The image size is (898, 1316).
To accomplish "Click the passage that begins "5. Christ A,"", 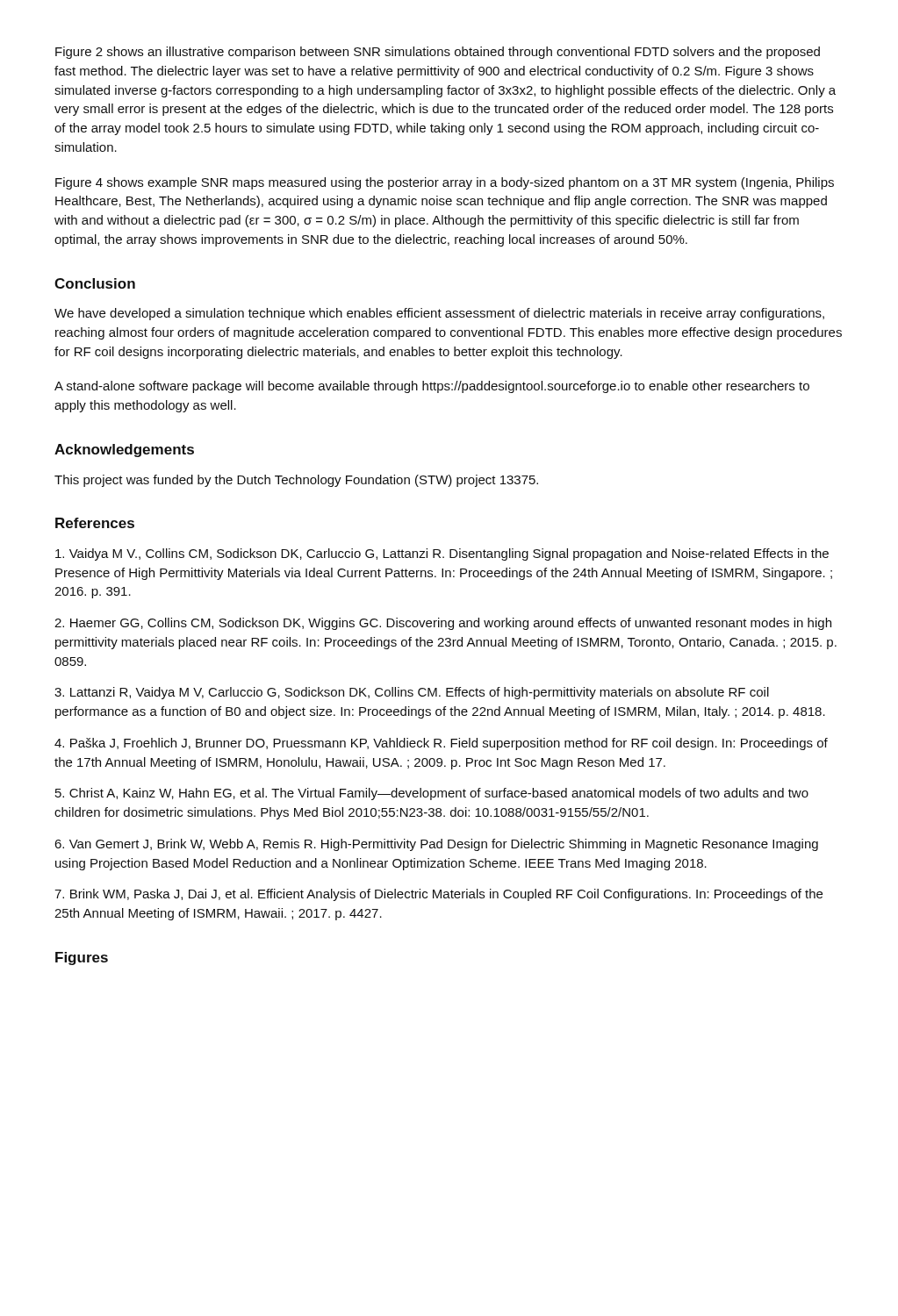I will tap(431, 803).
